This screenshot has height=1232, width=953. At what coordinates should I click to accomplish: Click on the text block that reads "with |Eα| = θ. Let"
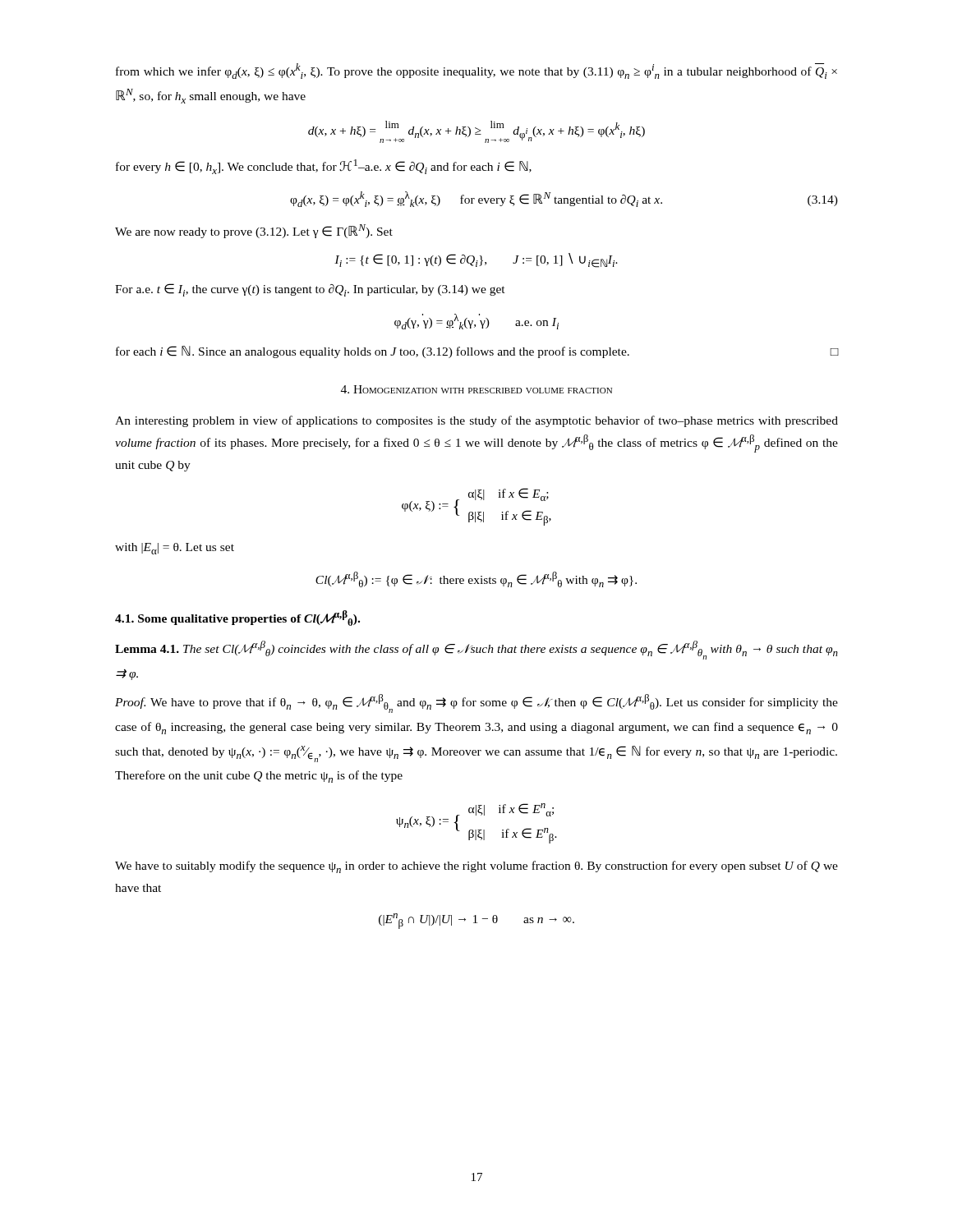(175, 549)
